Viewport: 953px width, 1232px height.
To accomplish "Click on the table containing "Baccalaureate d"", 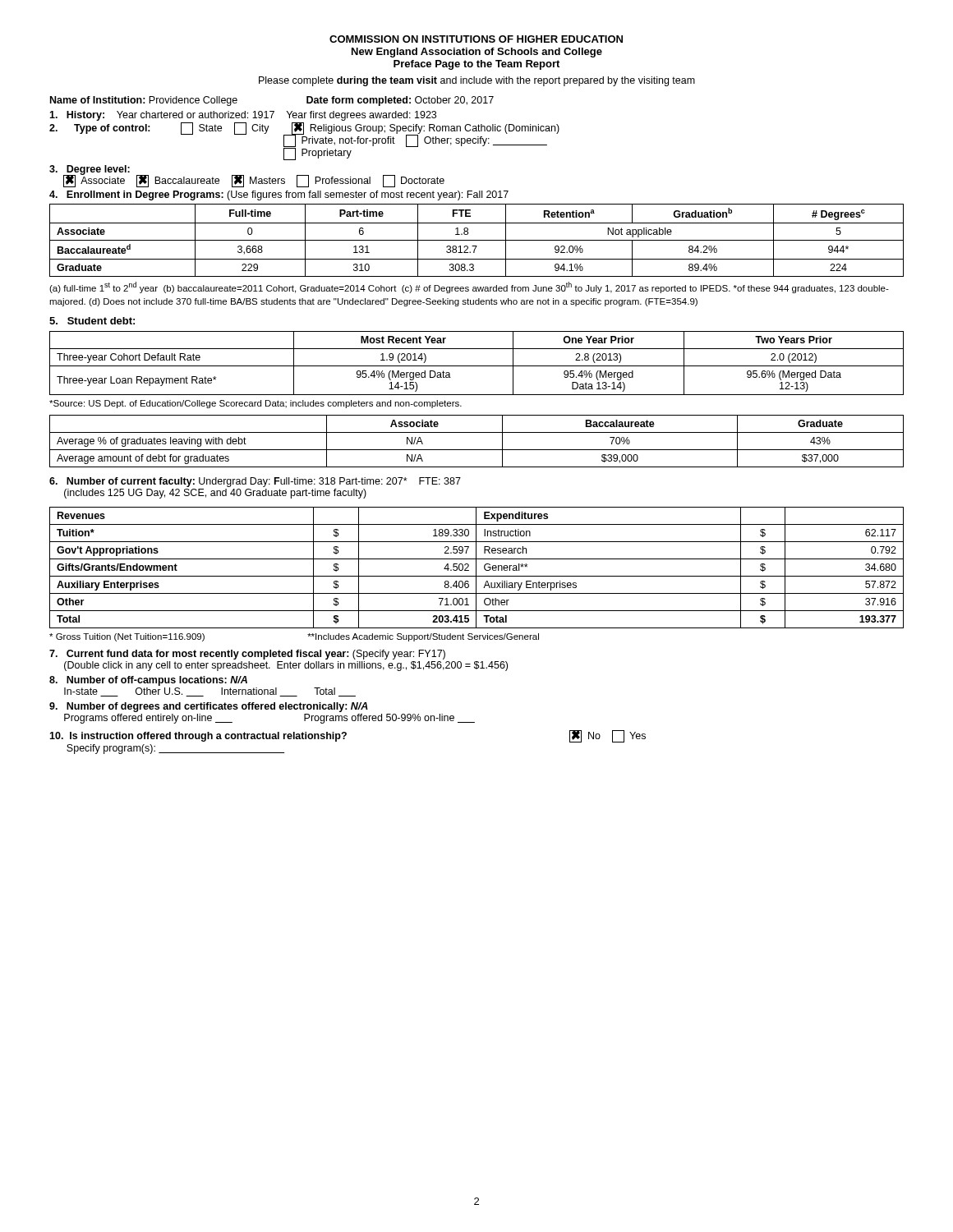I will click(x=476, y=240).
